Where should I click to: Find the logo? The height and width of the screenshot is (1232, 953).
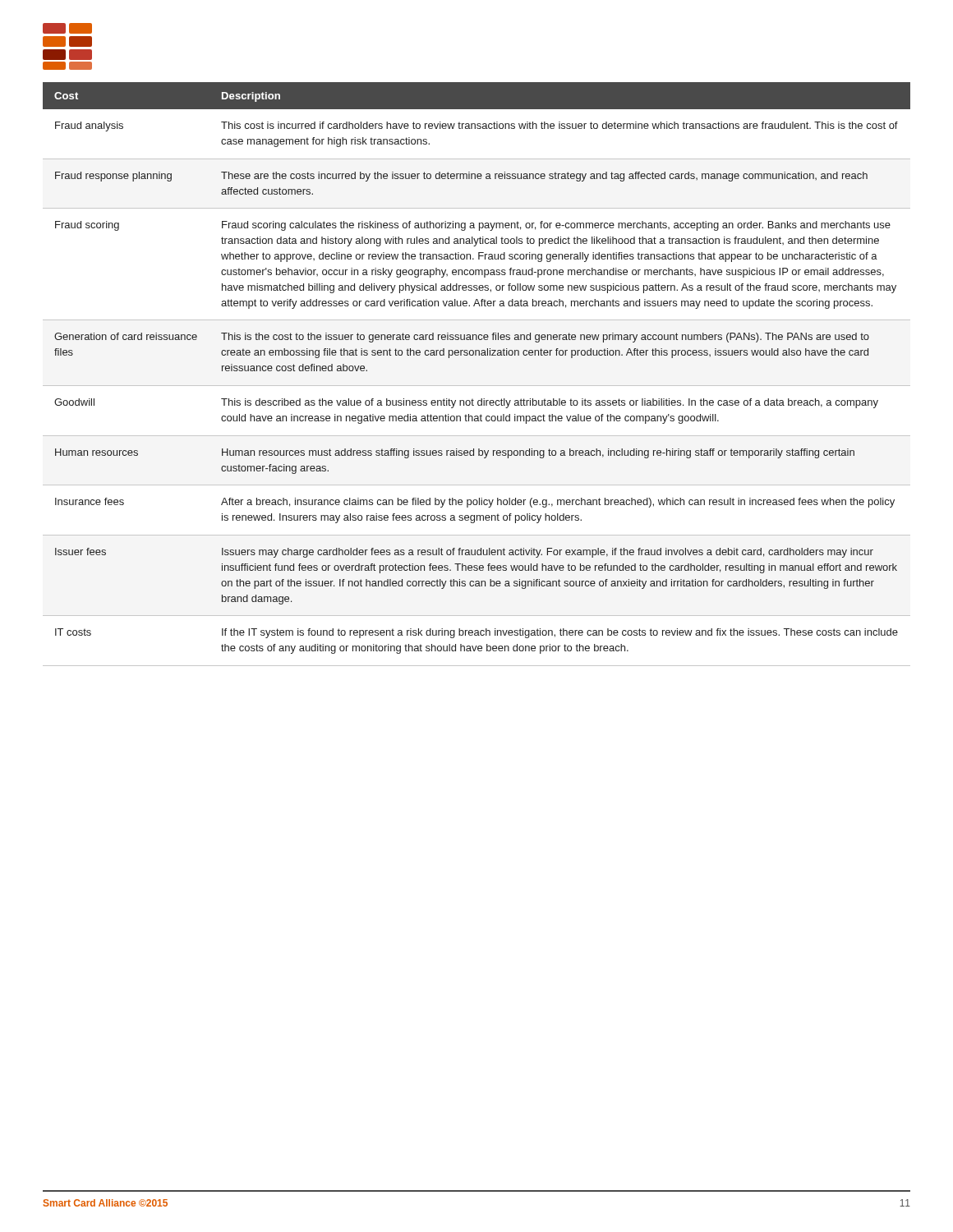click(x=68, y=48)
